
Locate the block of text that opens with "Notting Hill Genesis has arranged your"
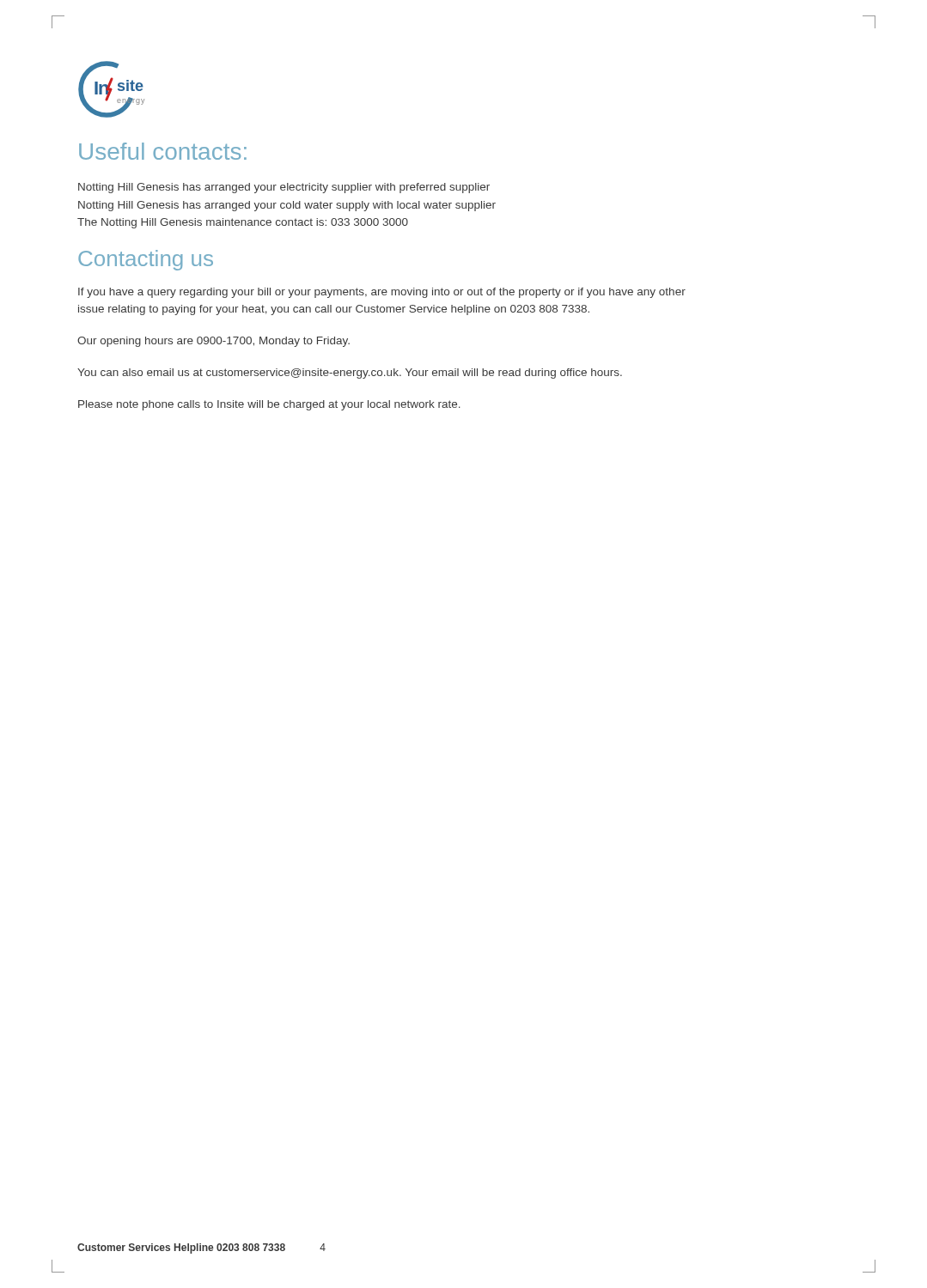pos(286,204)
